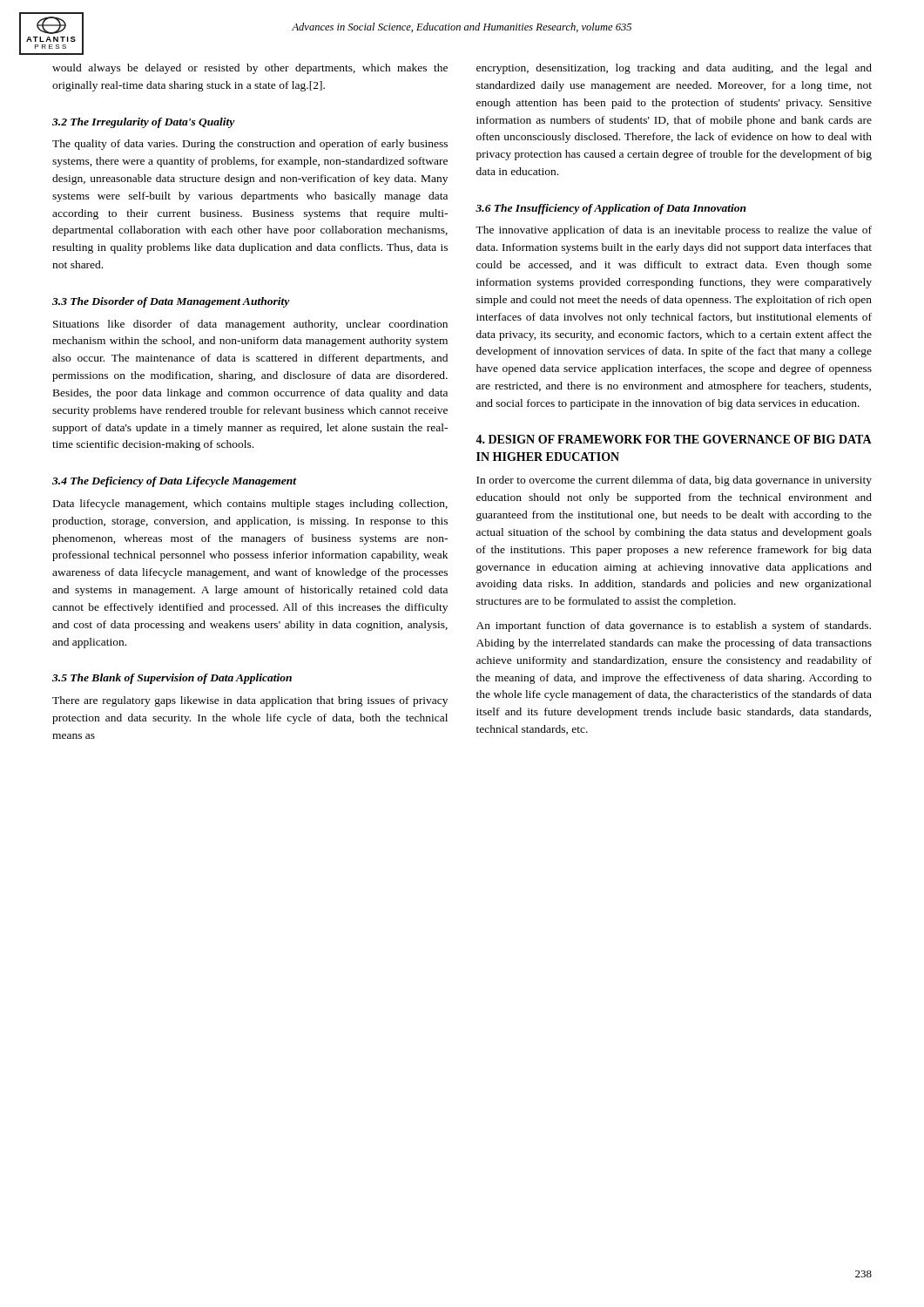Screen dimensions: 1307x924
Task: Point to the text block starting "There are regulatory gaps likewise"
Action: point(250,718)
